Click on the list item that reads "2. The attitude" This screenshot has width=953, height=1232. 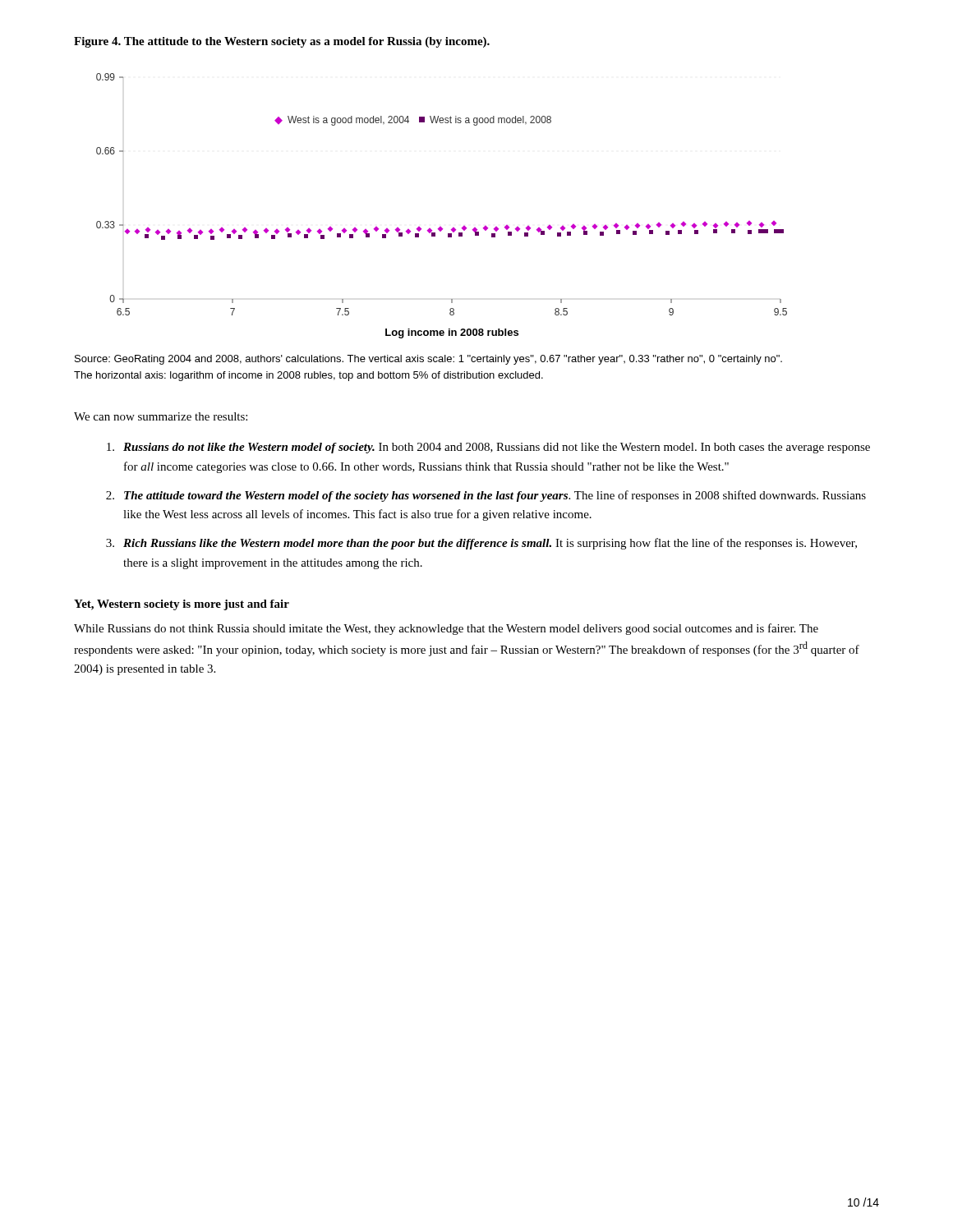489,505
